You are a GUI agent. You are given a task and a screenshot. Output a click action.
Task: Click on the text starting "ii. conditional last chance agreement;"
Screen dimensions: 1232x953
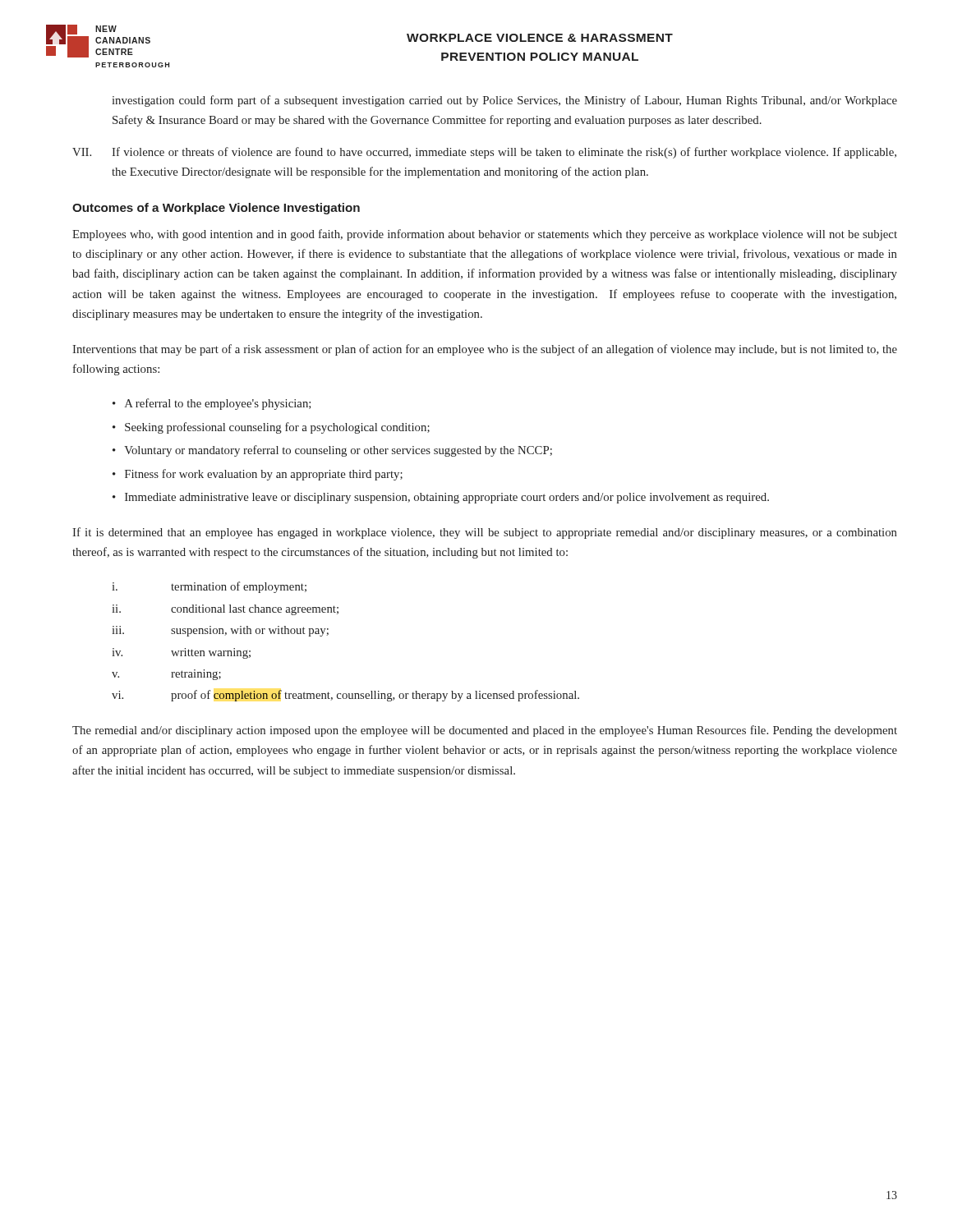point(225,610)
